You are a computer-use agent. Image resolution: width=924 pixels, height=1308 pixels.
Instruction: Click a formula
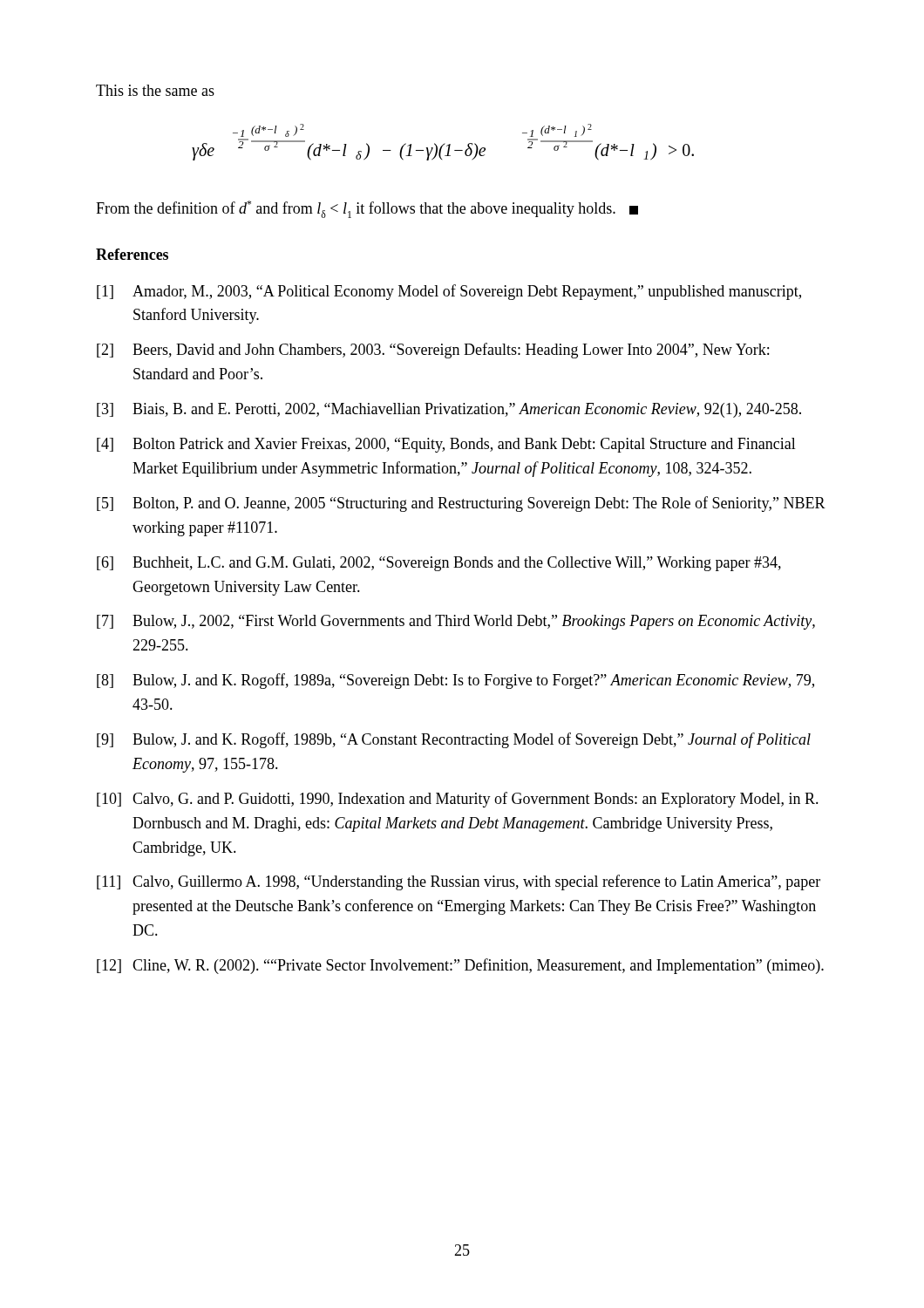(x=462, y=150)
